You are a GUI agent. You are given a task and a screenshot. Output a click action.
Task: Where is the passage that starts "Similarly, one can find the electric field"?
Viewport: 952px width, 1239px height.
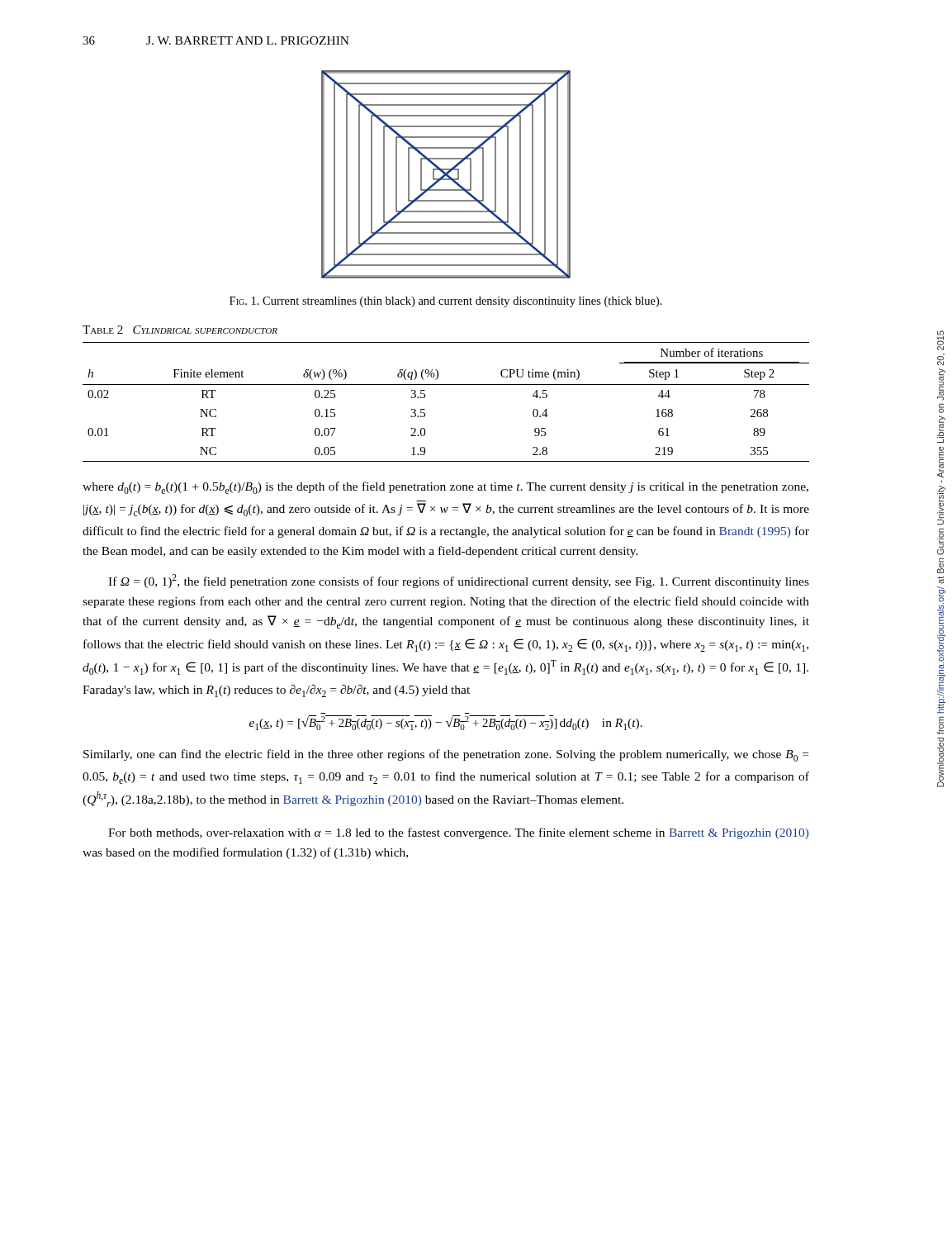click(446, 778)
